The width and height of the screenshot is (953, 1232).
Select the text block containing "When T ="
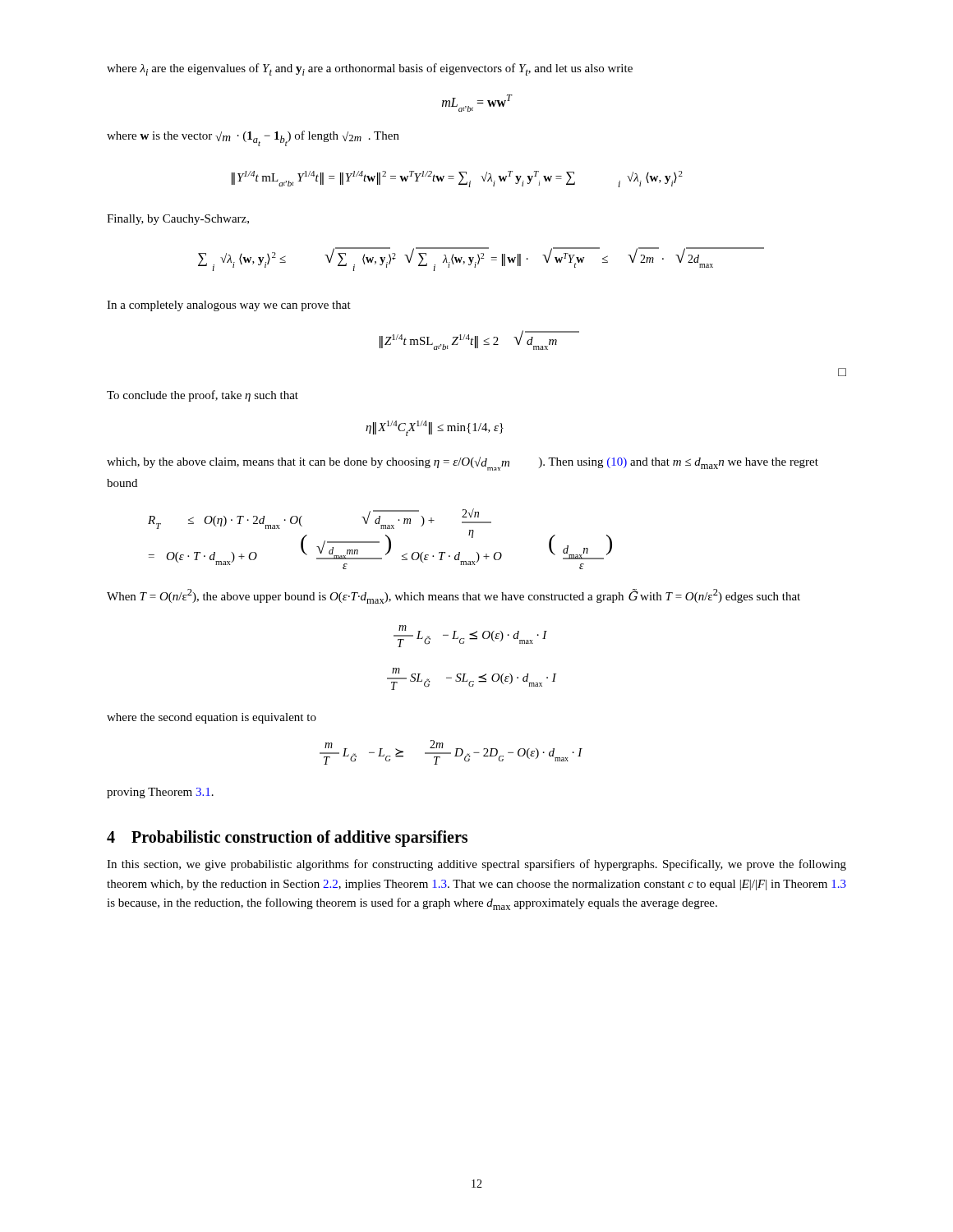tap(454, 597)
